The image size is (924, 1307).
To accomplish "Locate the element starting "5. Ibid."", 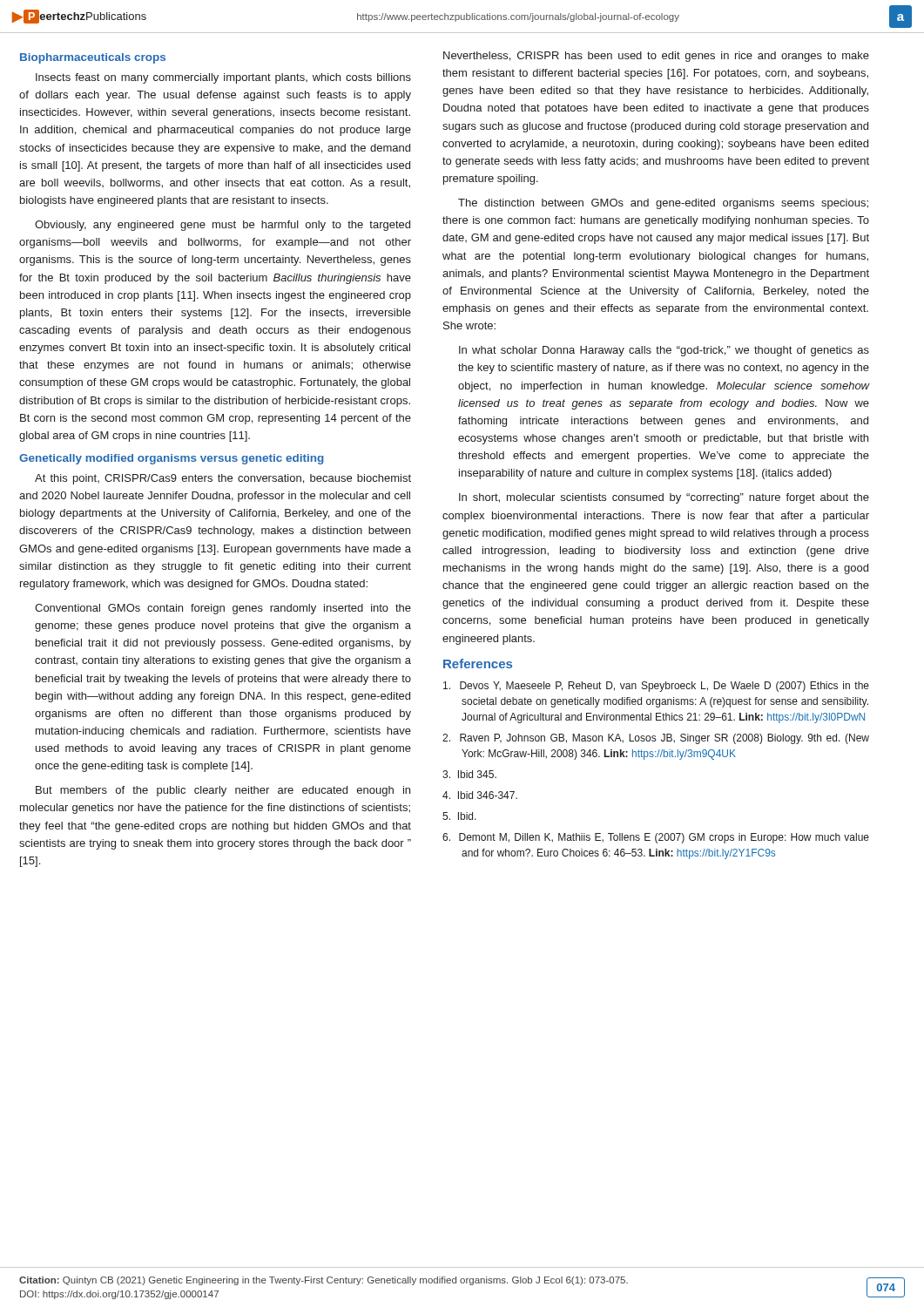I will [460, 816].
